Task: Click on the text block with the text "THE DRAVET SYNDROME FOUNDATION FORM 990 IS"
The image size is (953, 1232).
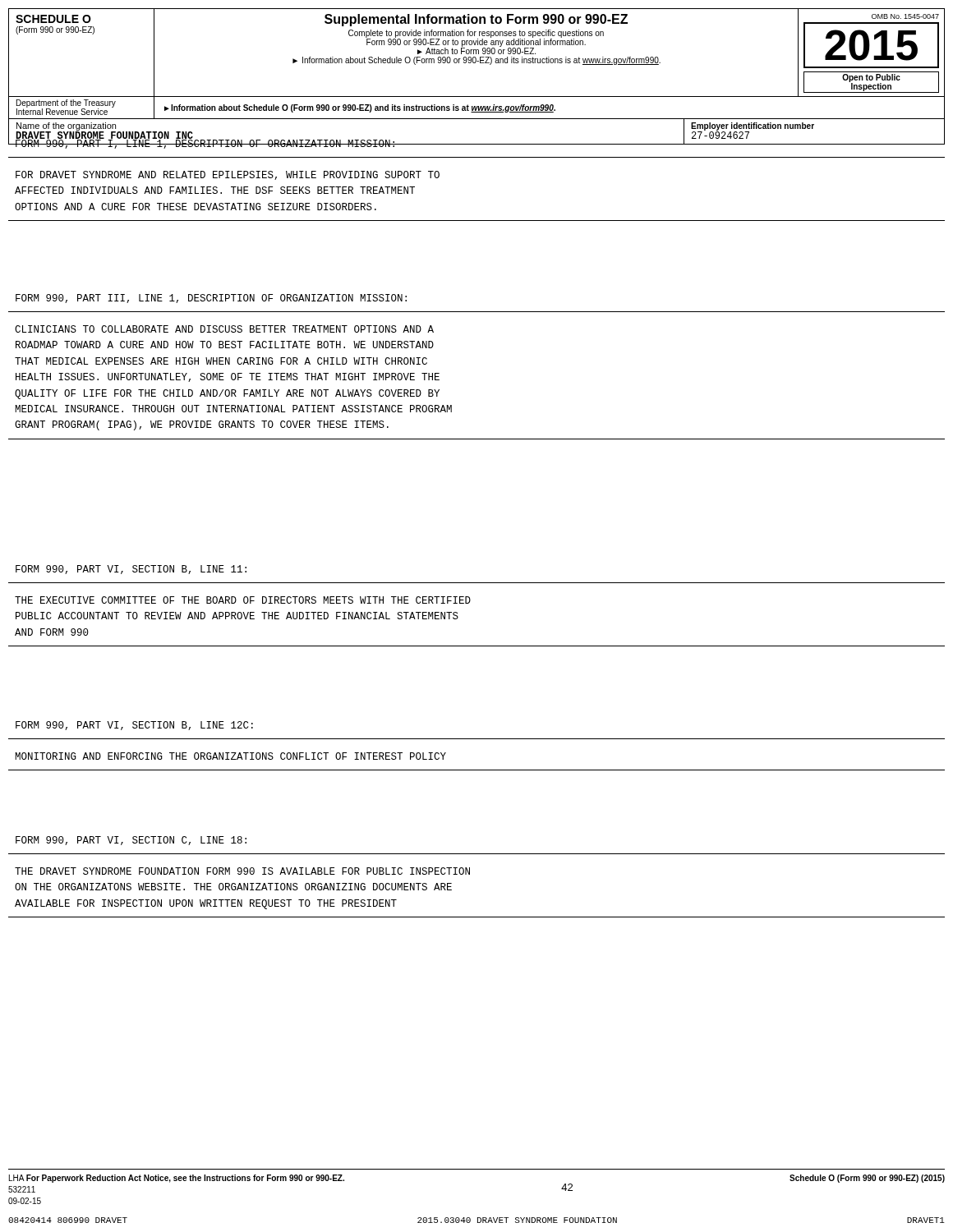Action: click(x=243, y=888)
